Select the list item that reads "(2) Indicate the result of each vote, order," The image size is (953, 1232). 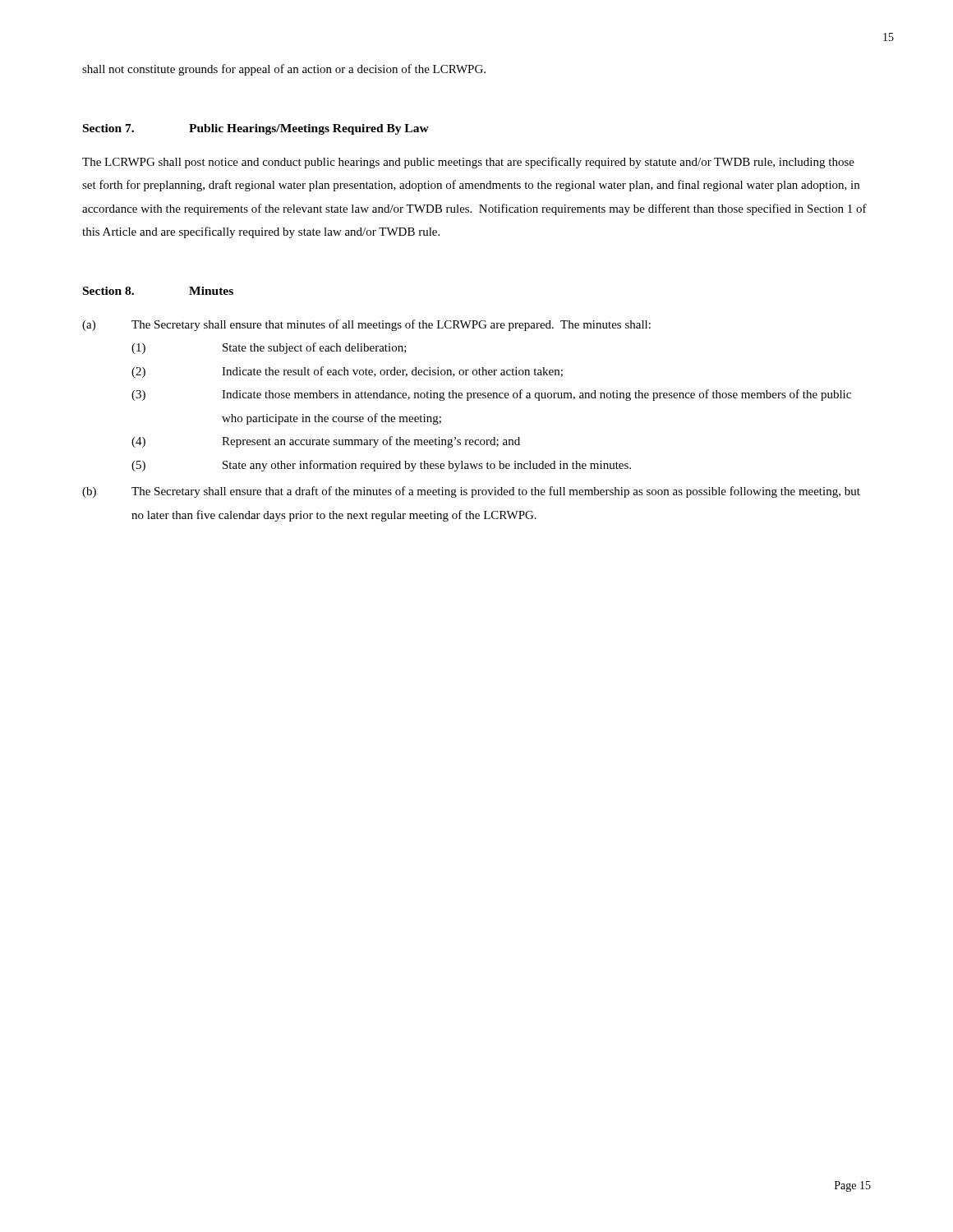(x=476, y=371)
